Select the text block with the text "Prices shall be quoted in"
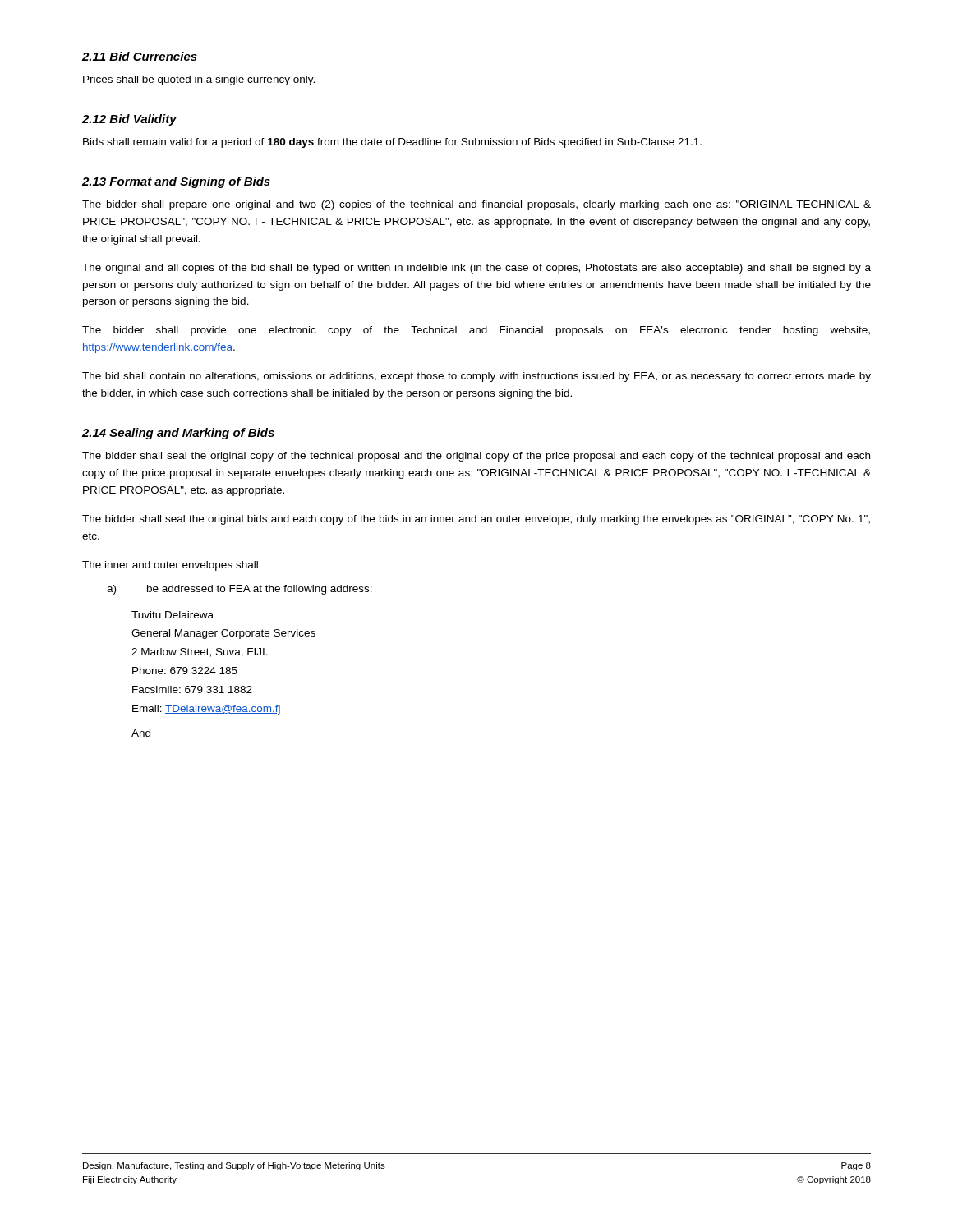The image size is (953, 1232). pyautogui.click(x=199, y=79)
